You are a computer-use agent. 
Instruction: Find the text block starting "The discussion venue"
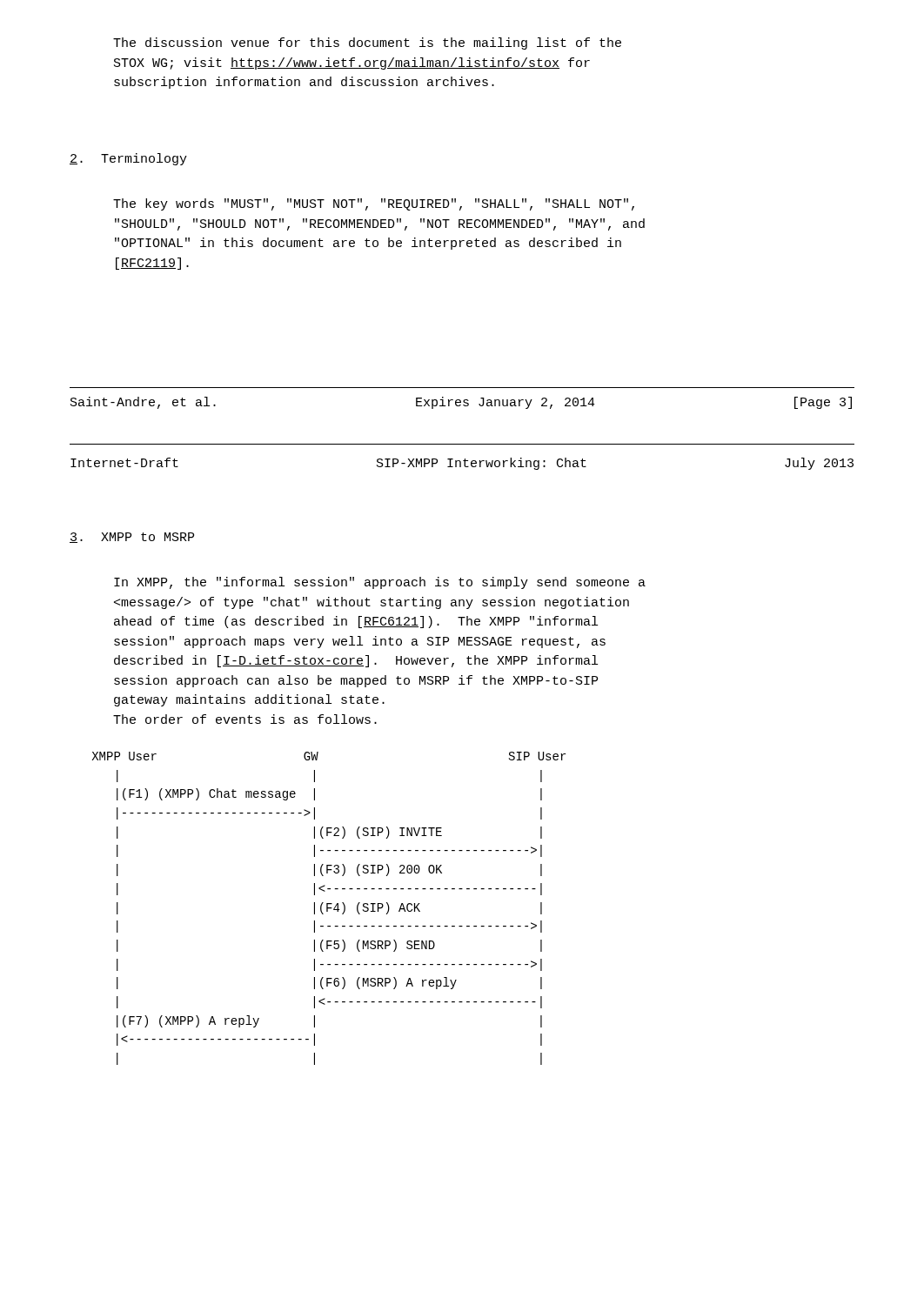(x=368, y=63)
